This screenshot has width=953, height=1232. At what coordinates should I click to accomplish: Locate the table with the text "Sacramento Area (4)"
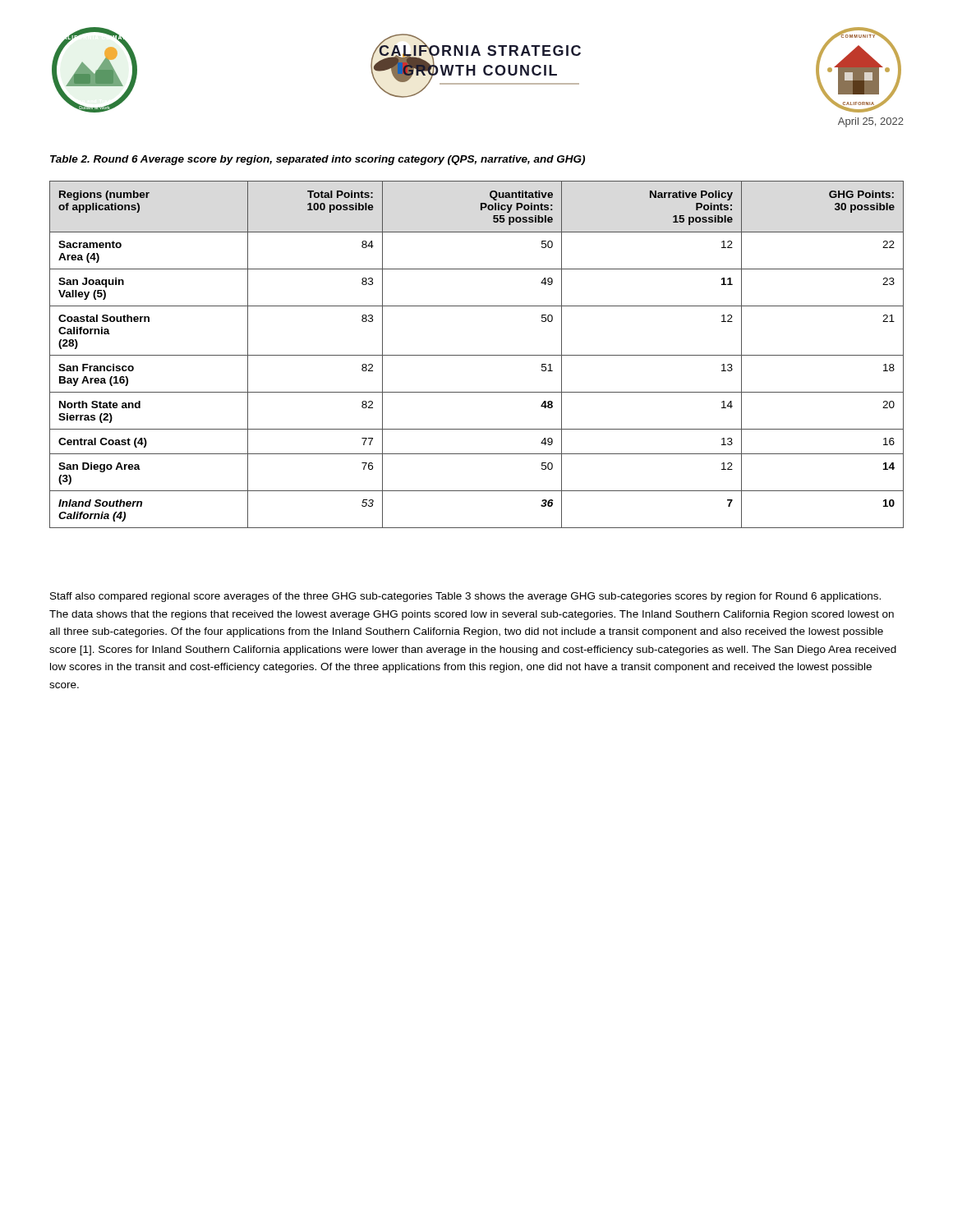(476, 354)
